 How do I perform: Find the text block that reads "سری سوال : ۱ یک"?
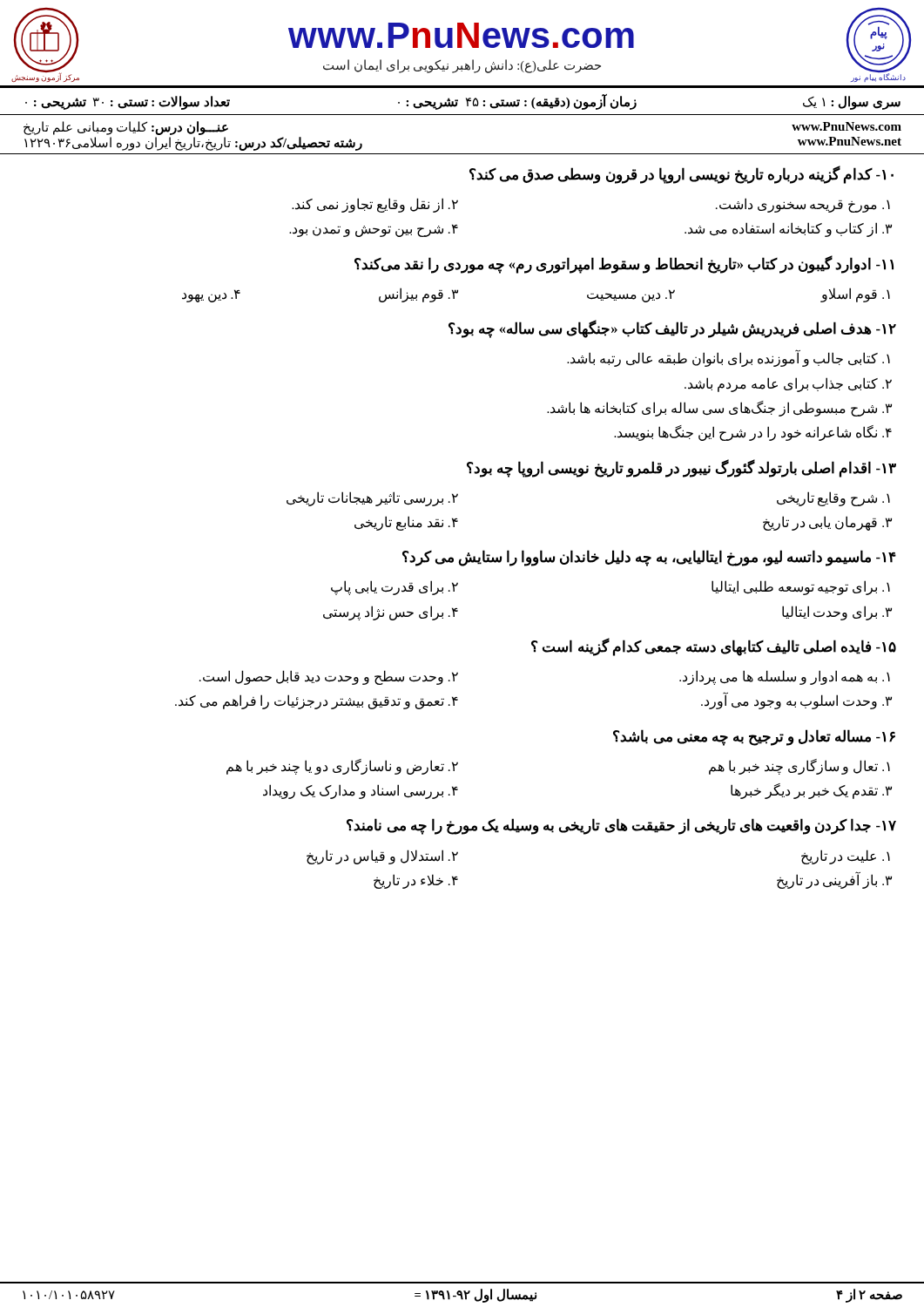coord(462,102)
